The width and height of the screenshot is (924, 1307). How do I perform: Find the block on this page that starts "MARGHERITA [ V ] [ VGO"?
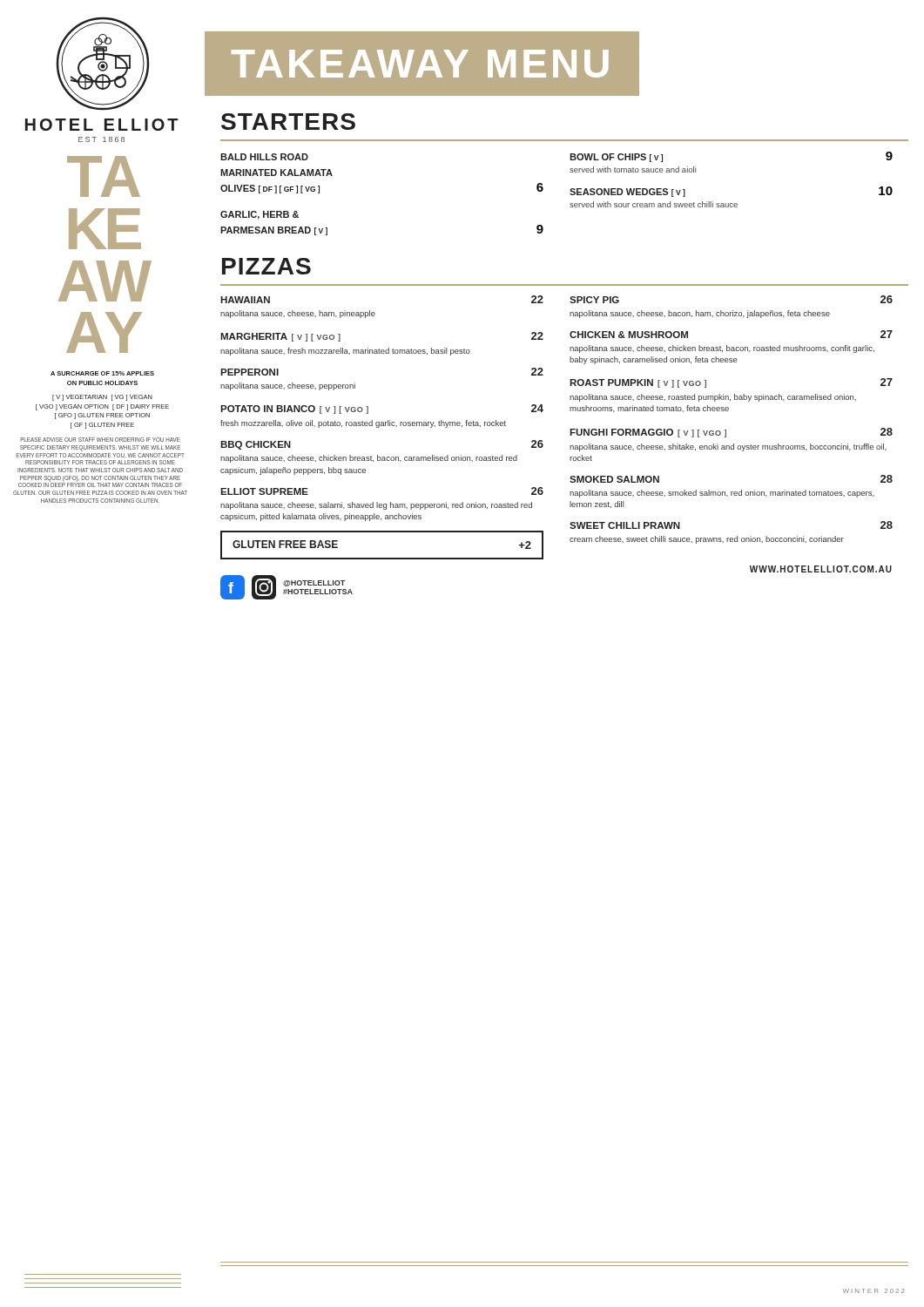(x=382, y=342)
